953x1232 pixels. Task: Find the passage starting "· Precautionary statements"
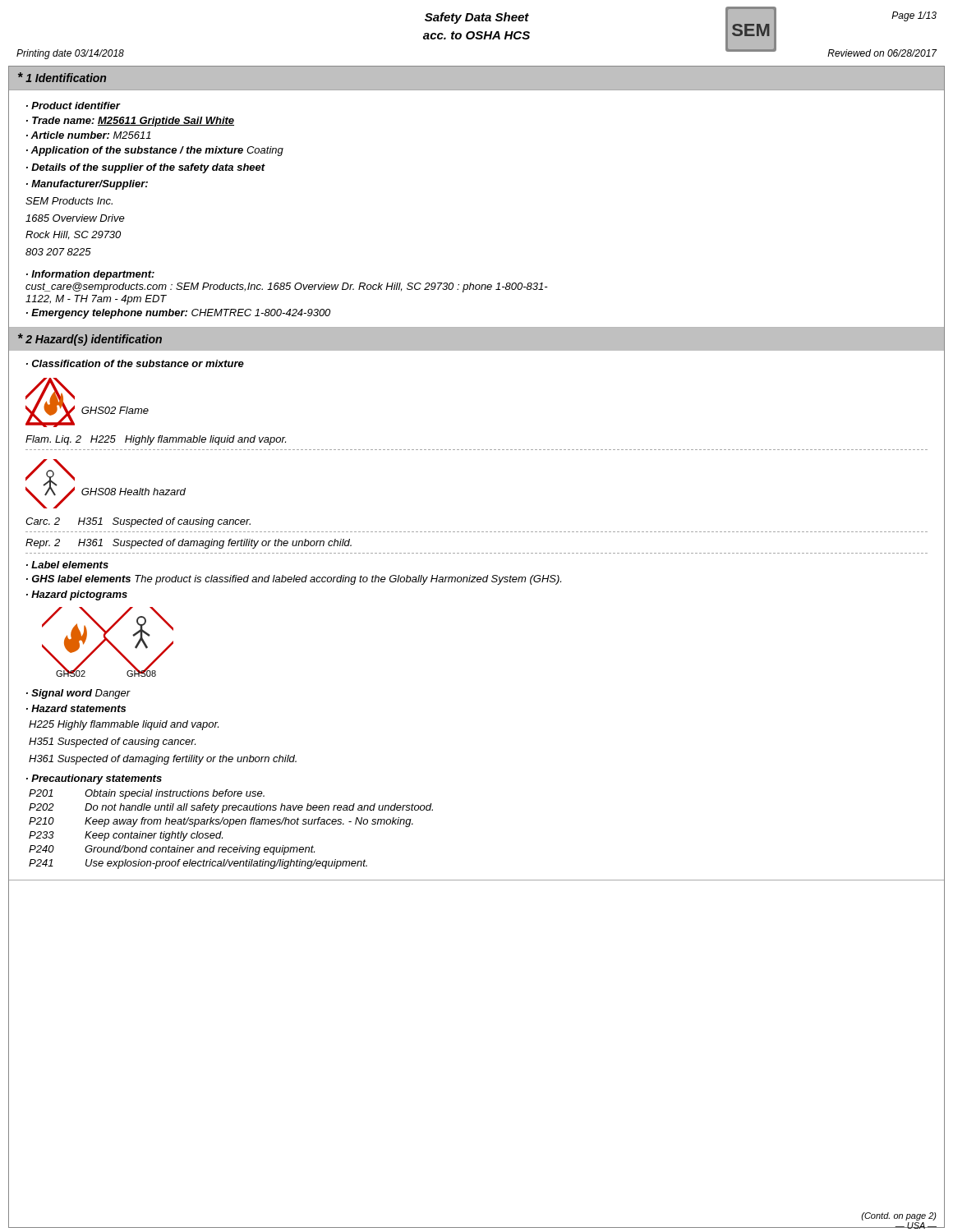[94, 779]
